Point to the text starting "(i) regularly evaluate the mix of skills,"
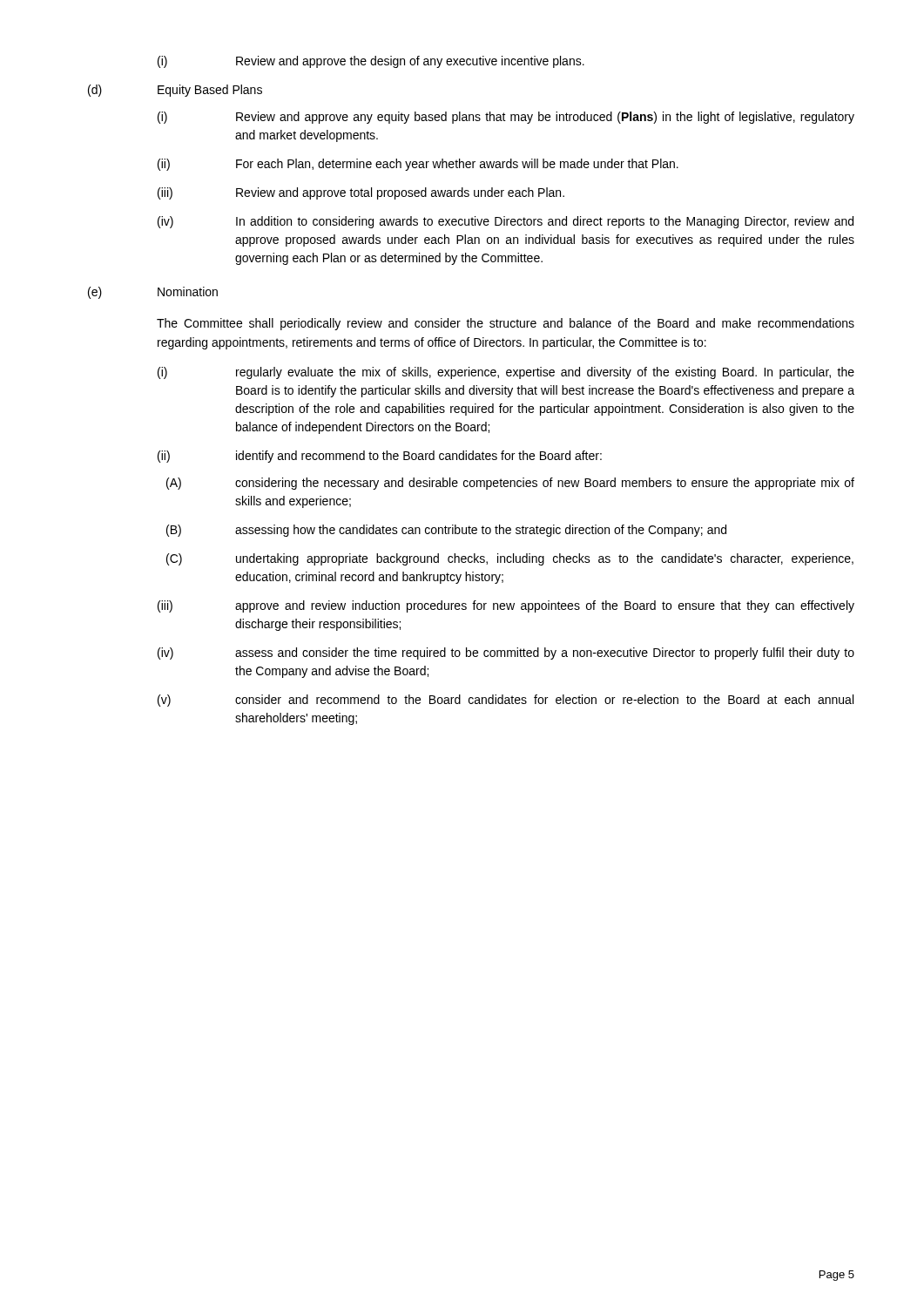The height and width of the screenshot is (1307, 924). 506,400
